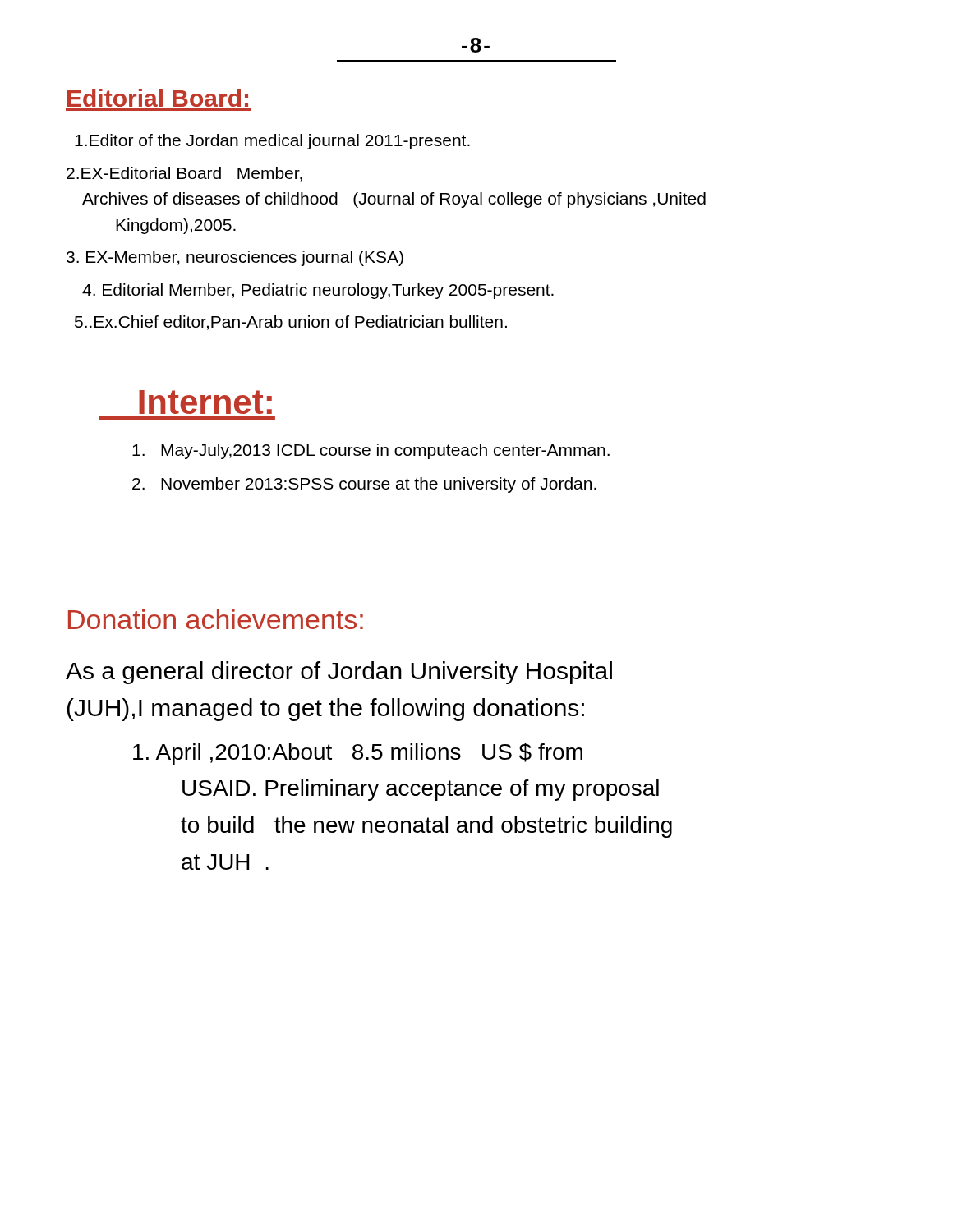953x1232 pixels.
Task: Where is the passage that starts "5..Ex.Chief editor,Pan-Arab union"?
Action: [291, 322]
